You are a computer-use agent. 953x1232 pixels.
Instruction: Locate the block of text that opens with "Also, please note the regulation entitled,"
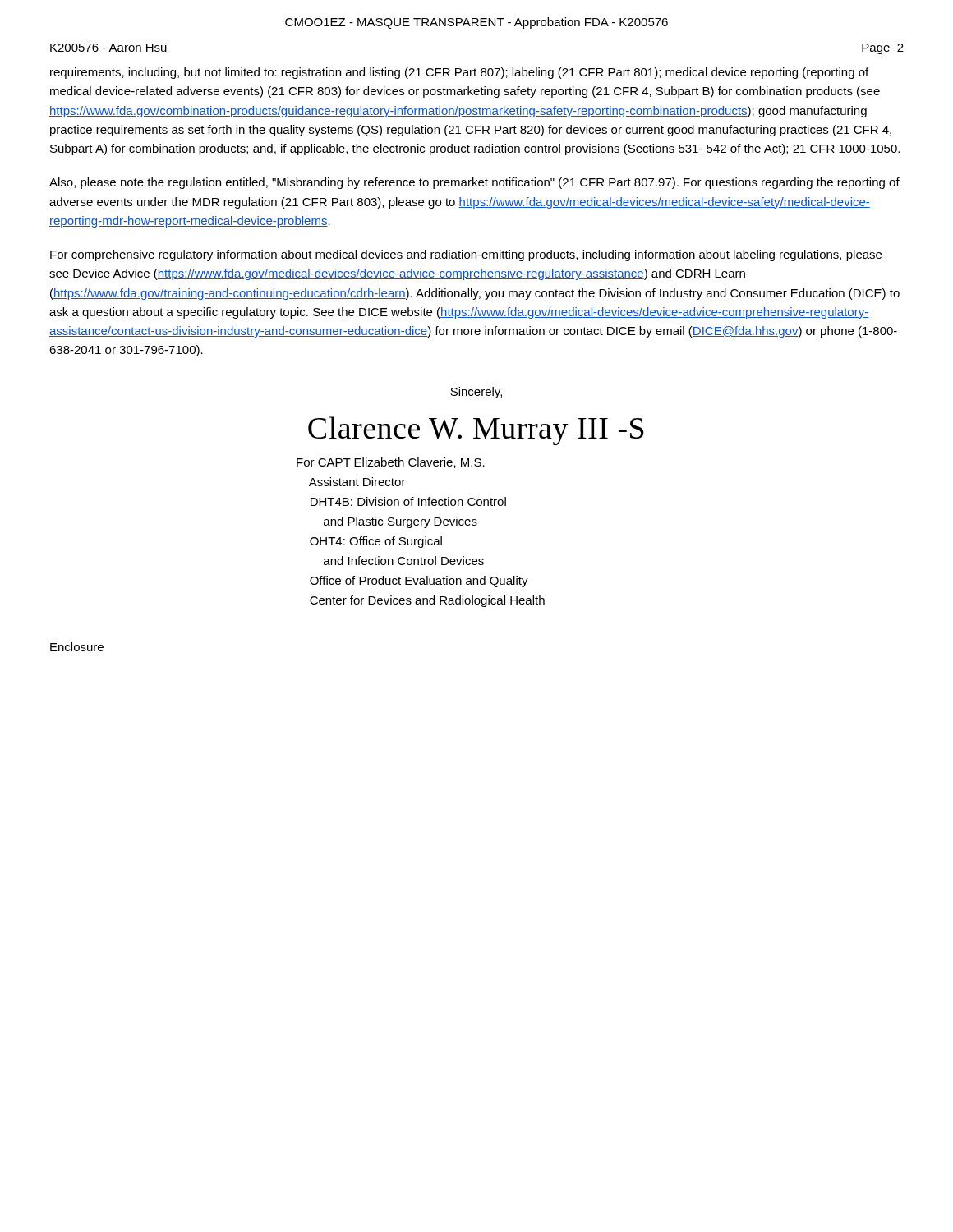(474, 201)
